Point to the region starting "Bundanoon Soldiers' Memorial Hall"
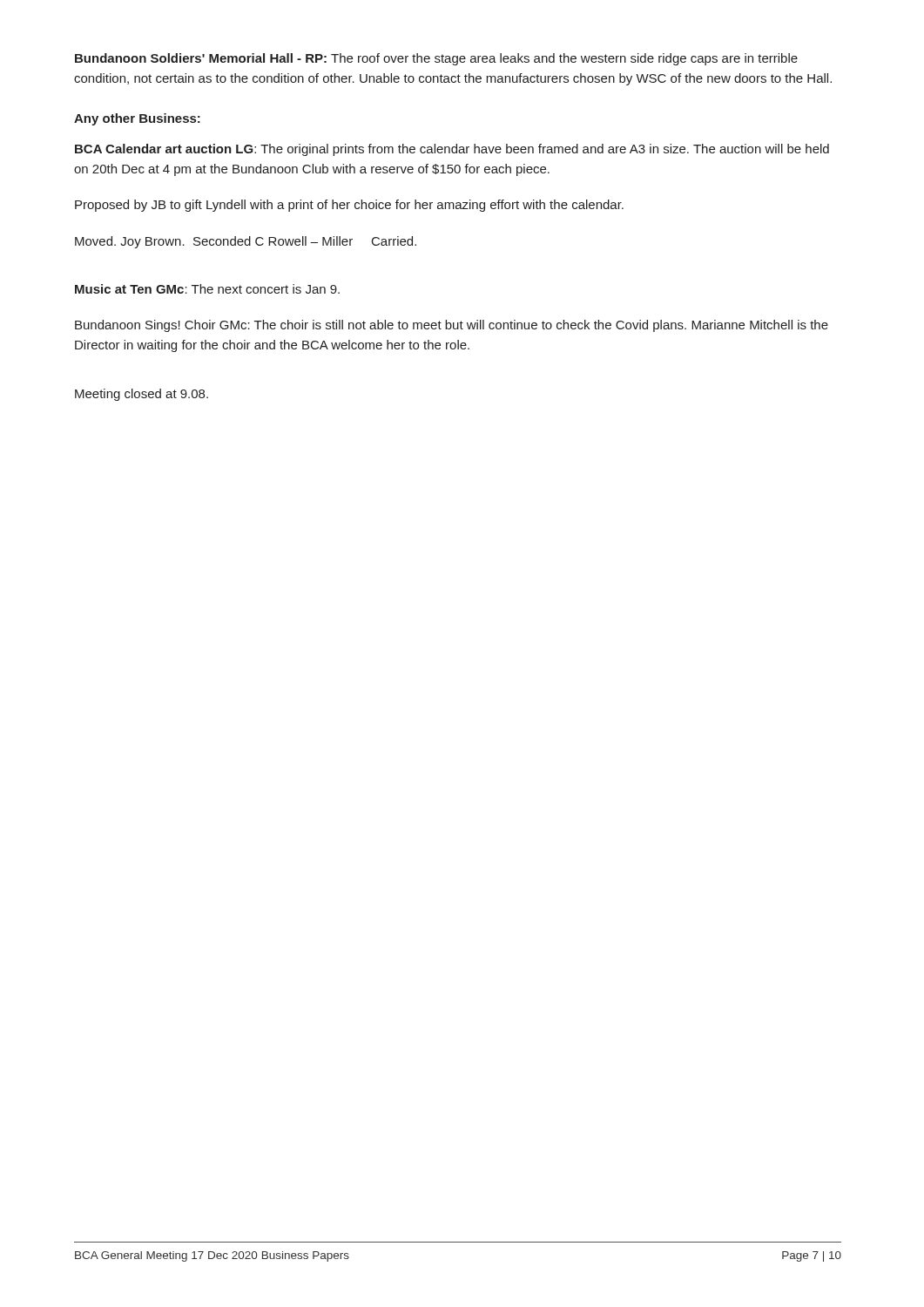924x1307 pixels. 453,68
